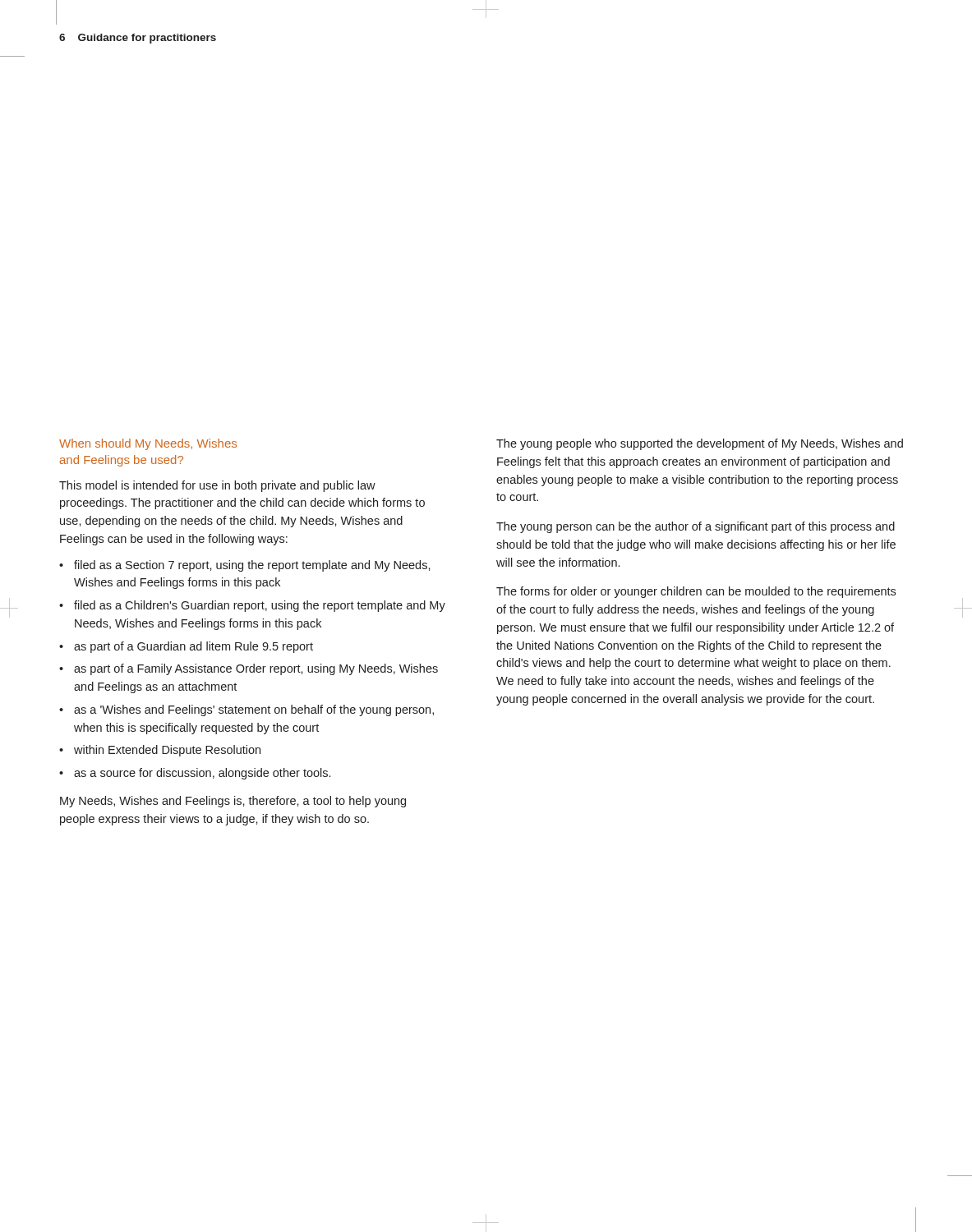
Task: Locate the text block containing "The young people who supported the"
Action: pos(700,470)
